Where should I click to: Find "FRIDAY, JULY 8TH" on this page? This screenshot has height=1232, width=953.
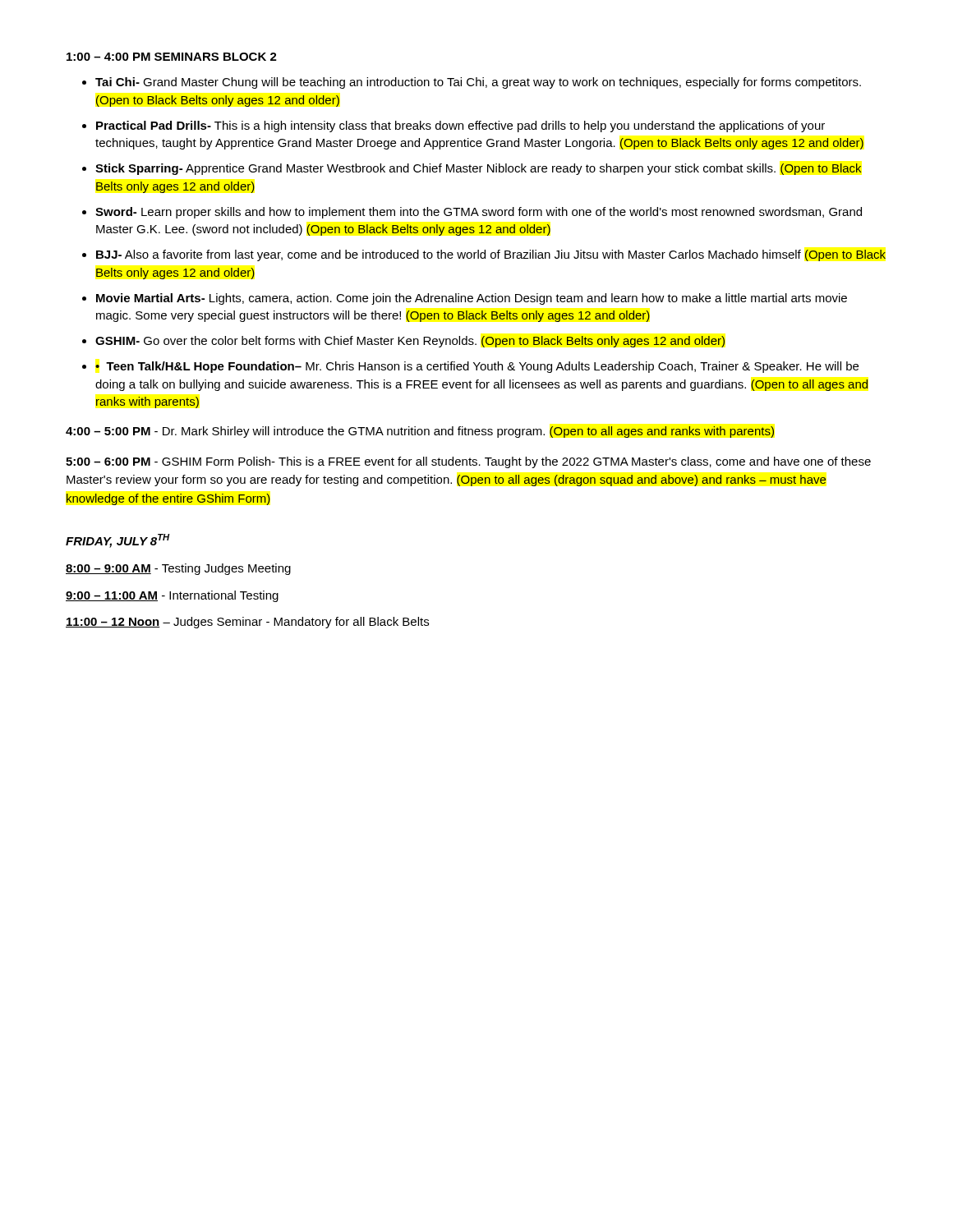[x=118, y=540]
